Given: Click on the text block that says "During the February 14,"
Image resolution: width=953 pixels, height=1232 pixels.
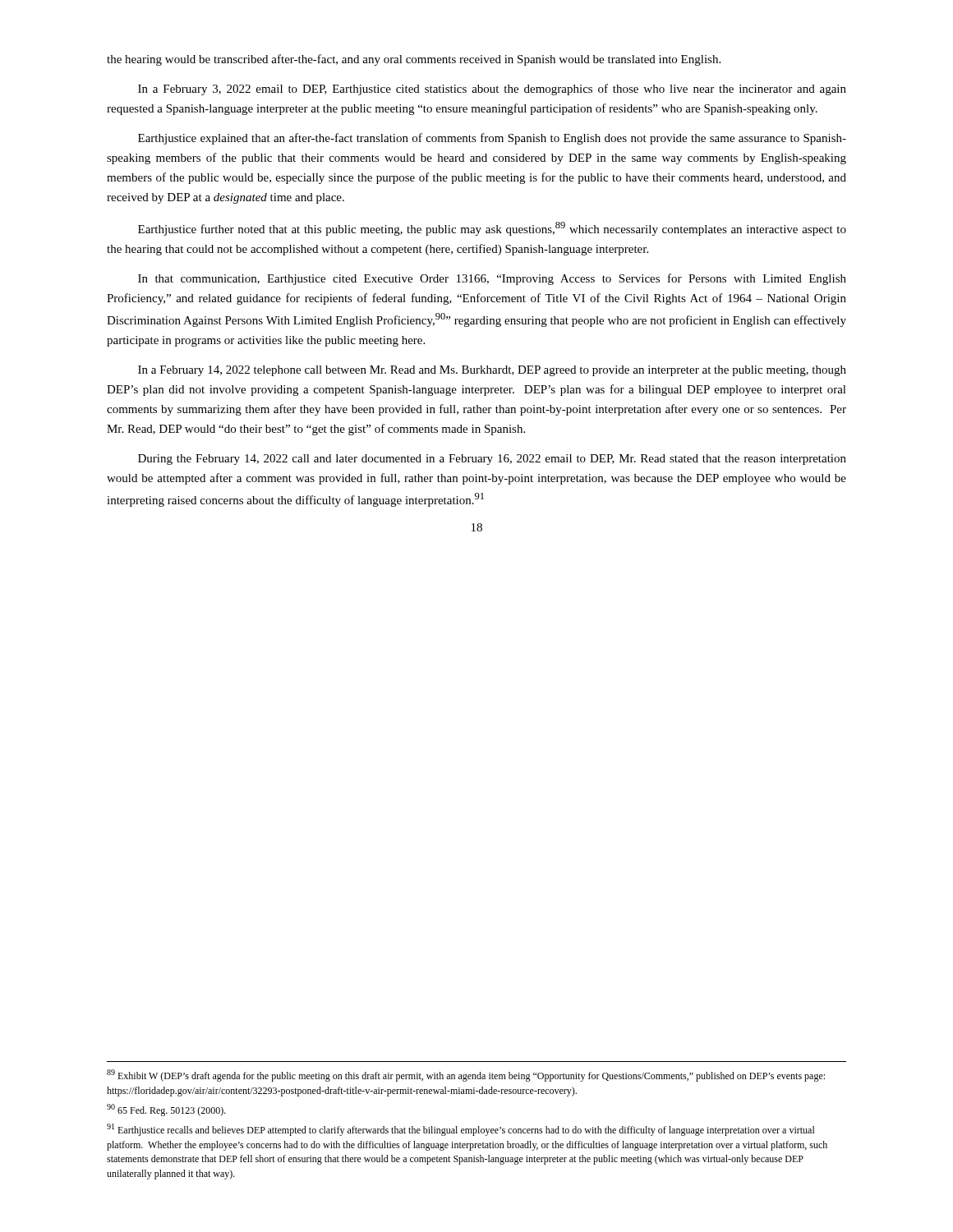Looking at the screenshot, I should pos(476,479).
